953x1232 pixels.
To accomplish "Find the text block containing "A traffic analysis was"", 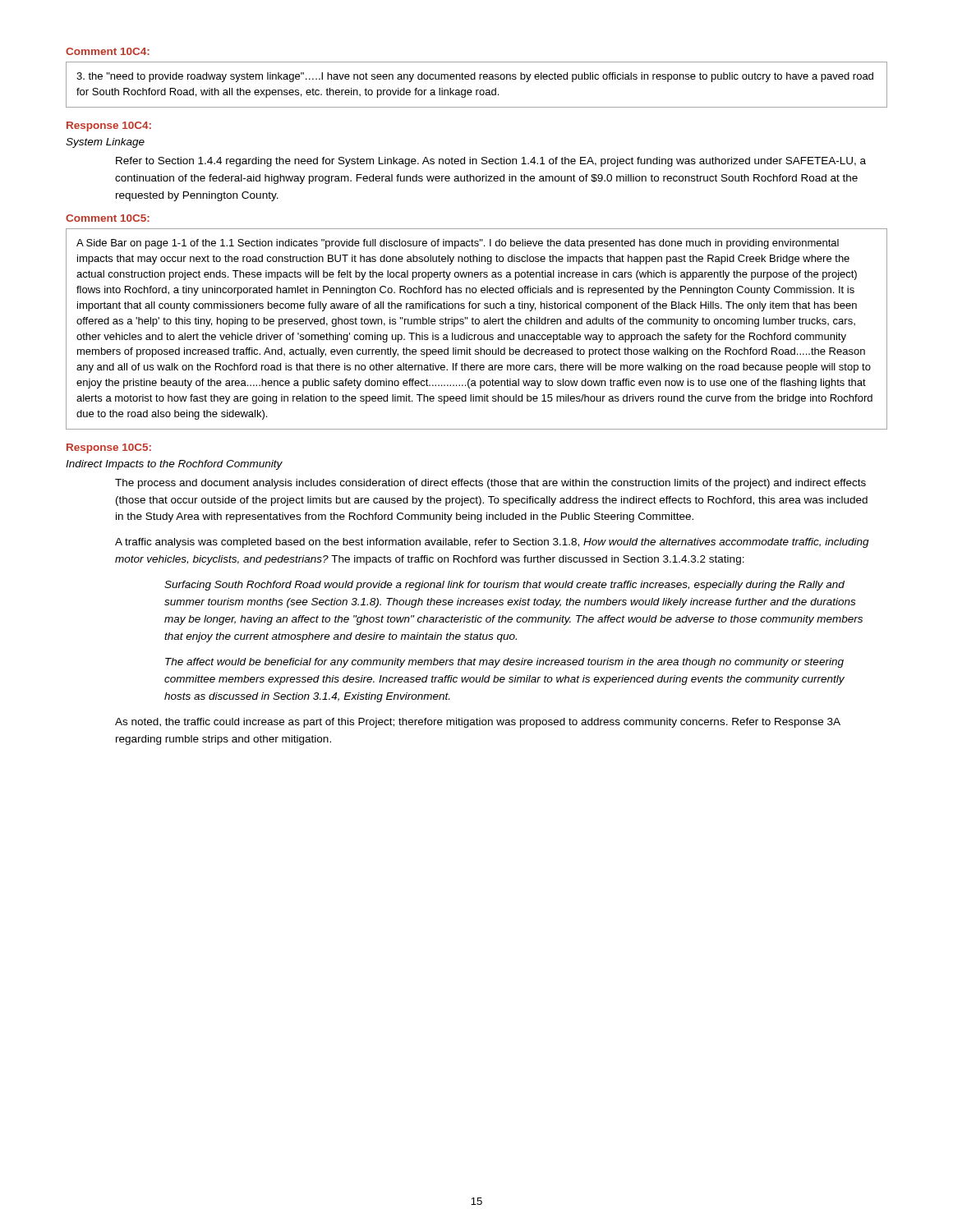I will 492,551.
